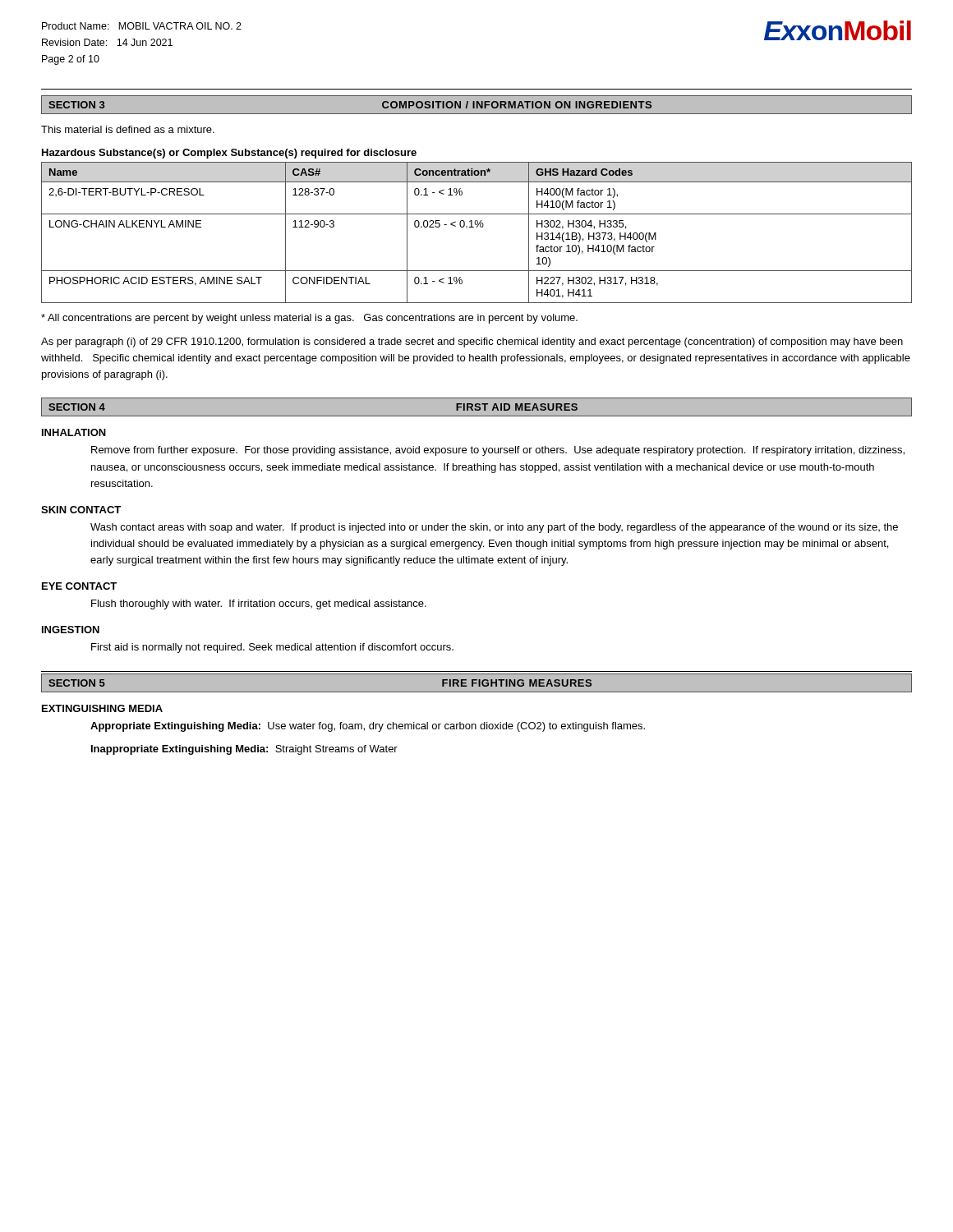The height and width of the screenshot is (1232, 953).
Task: Find the block on this page that starts "Wash contact areas with"
Action: click(494, 543)
